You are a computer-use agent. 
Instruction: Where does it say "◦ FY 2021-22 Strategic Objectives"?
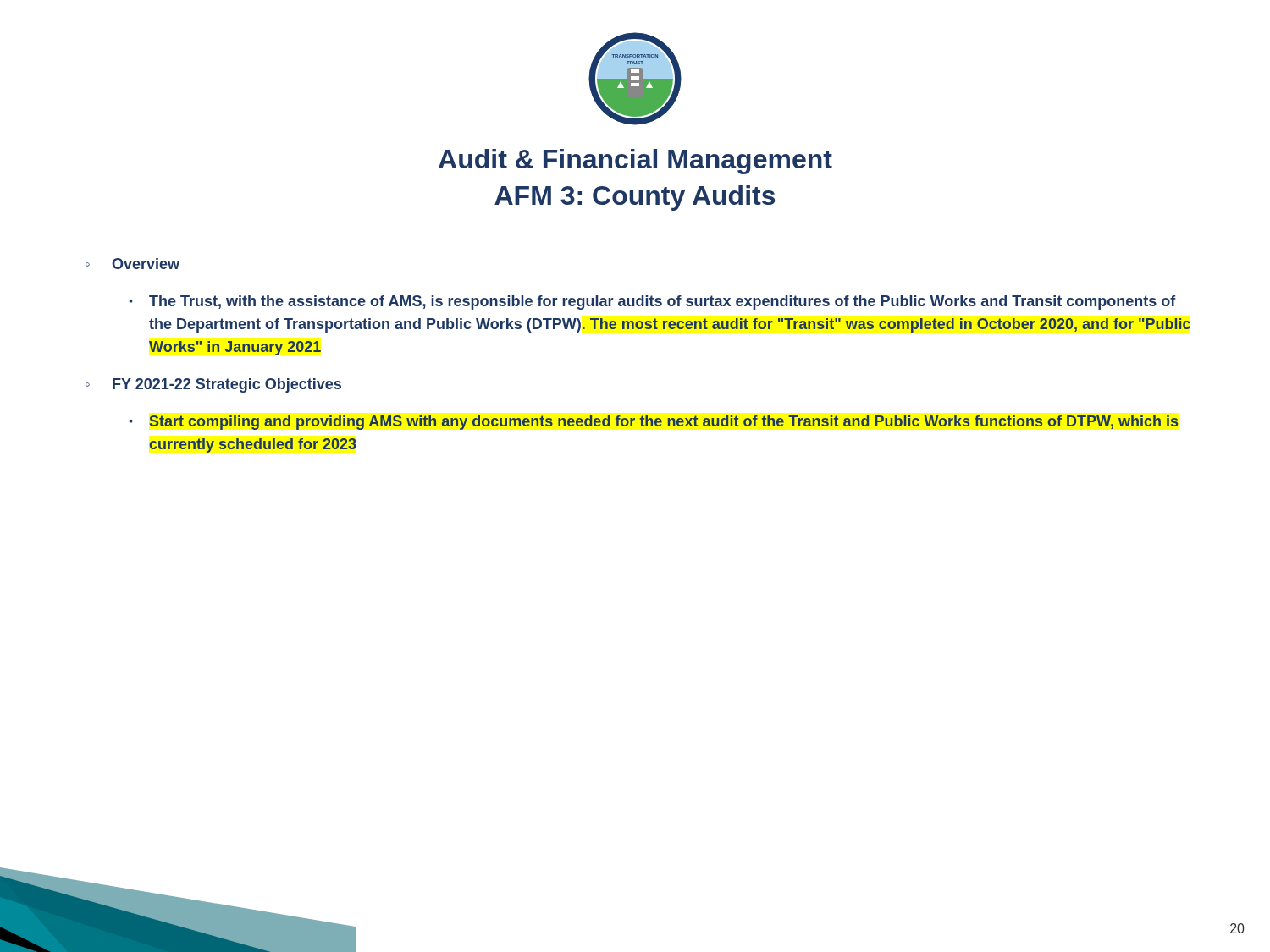tap(213, 385)
